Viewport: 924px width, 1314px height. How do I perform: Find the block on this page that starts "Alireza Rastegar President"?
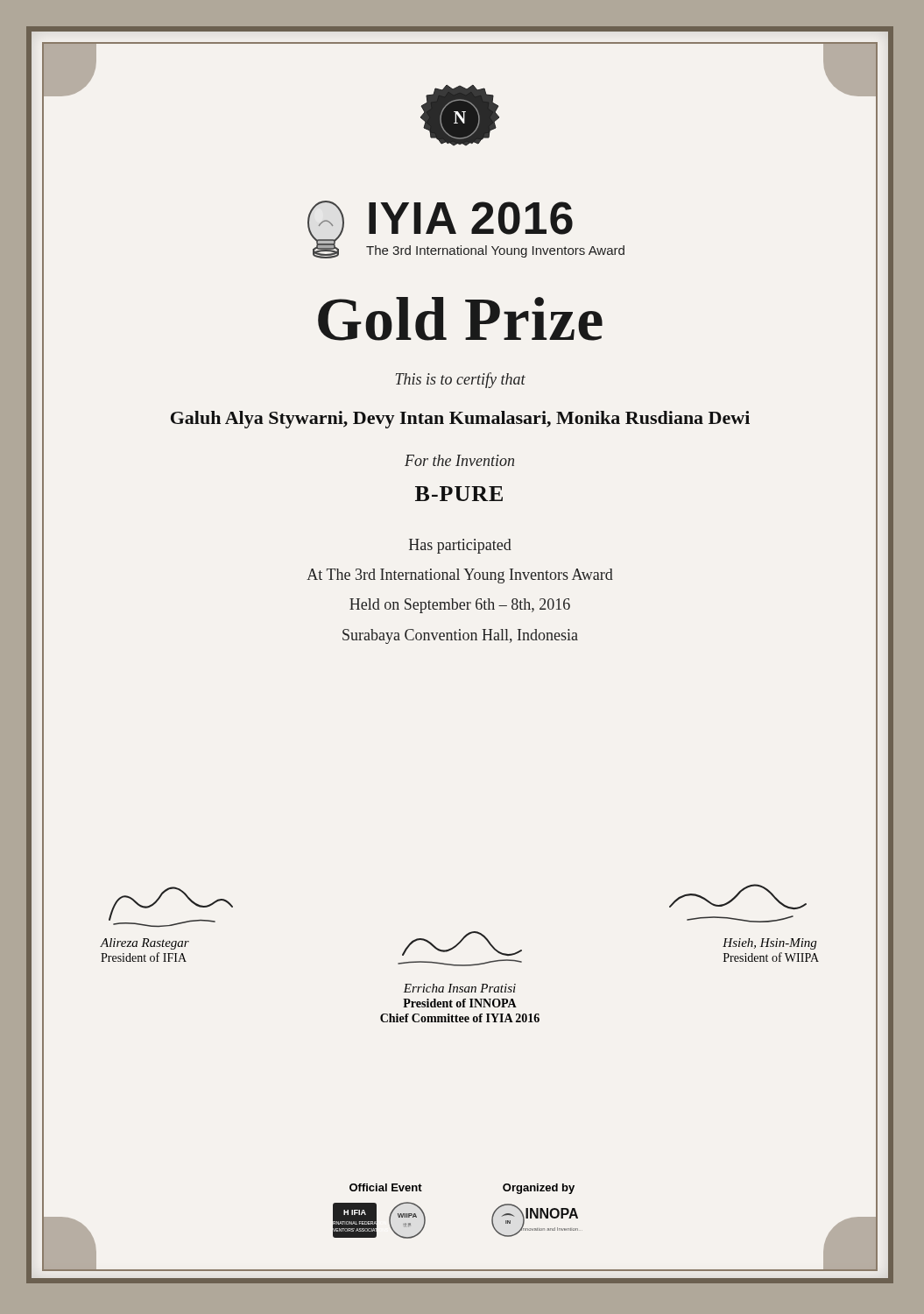point(145,950)
